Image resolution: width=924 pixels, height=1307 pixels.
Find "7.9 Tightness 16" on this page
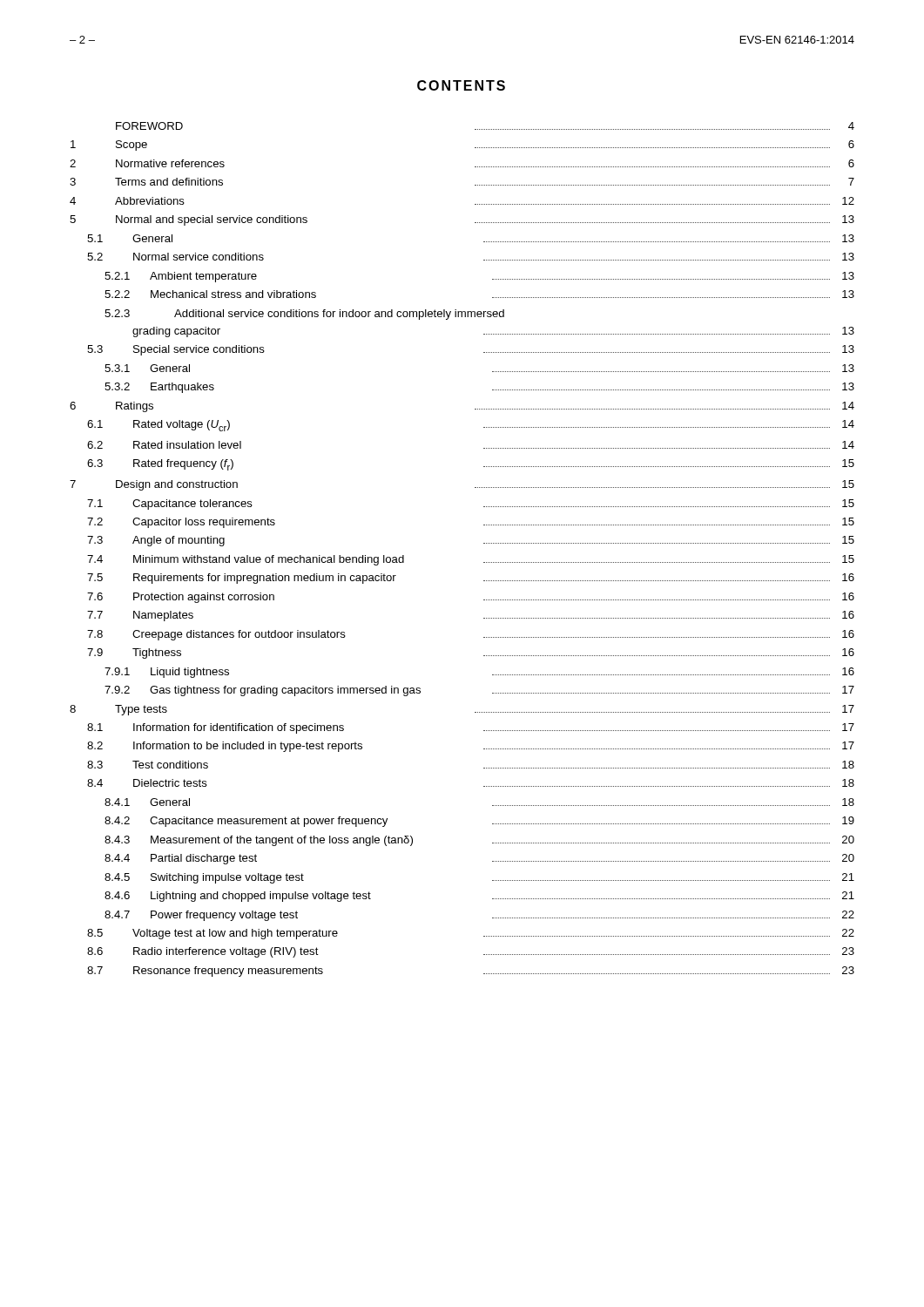tap(155, 653)
